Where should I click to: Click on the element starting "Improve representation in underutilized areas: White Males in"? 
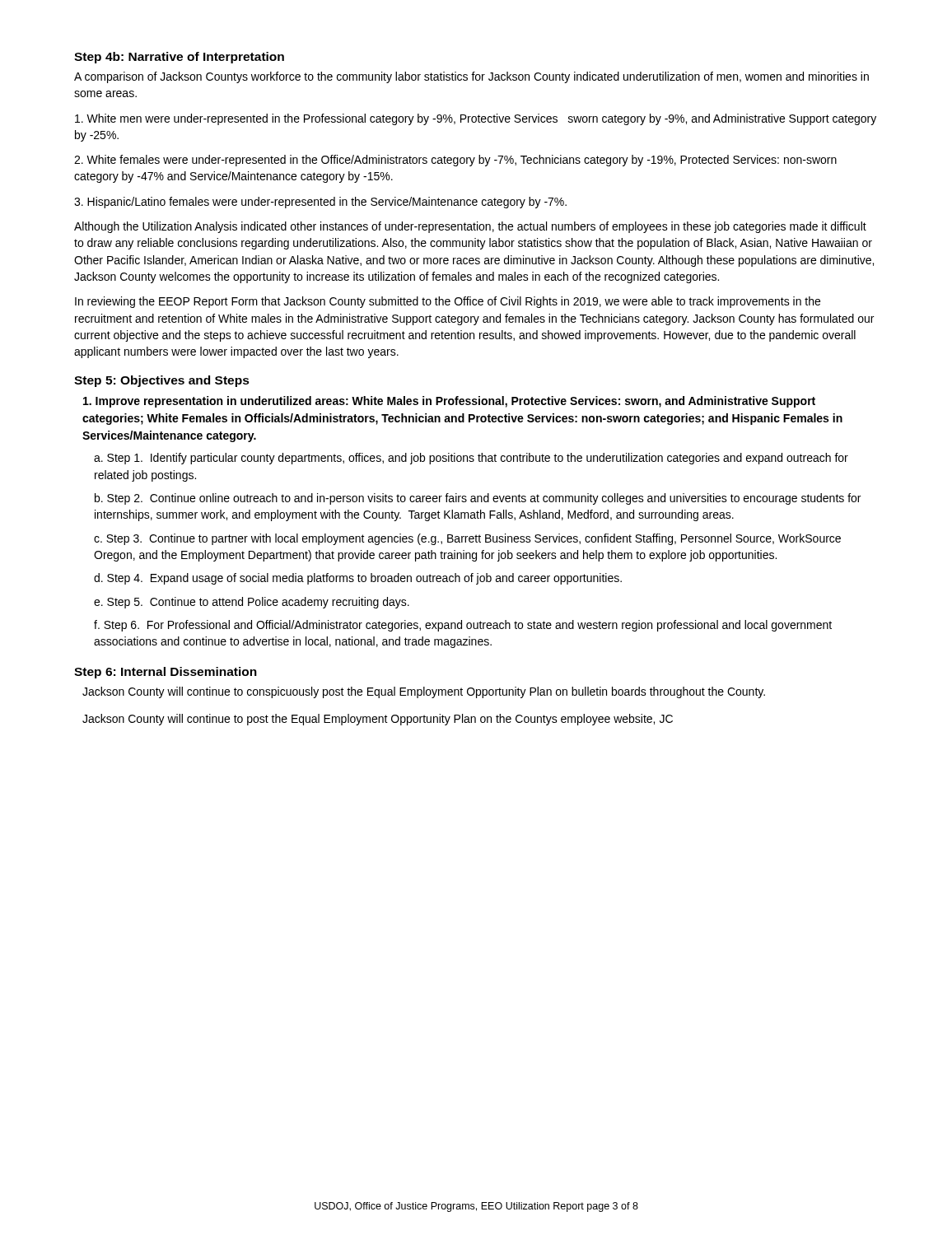(x=463, y=419)
